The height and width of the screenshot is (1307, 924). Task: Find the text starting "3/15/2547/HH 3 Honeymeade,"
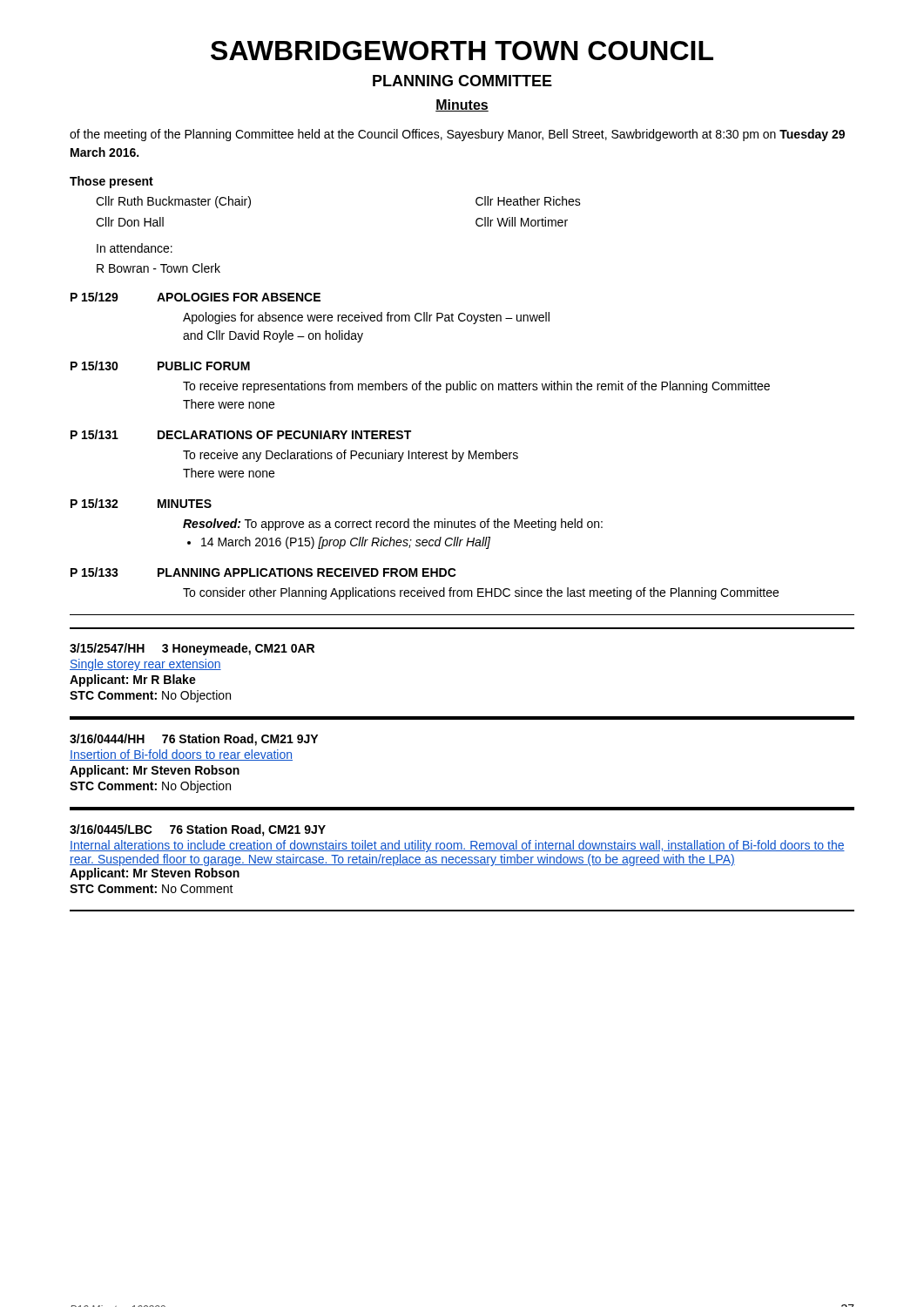[x=192, y=649]
